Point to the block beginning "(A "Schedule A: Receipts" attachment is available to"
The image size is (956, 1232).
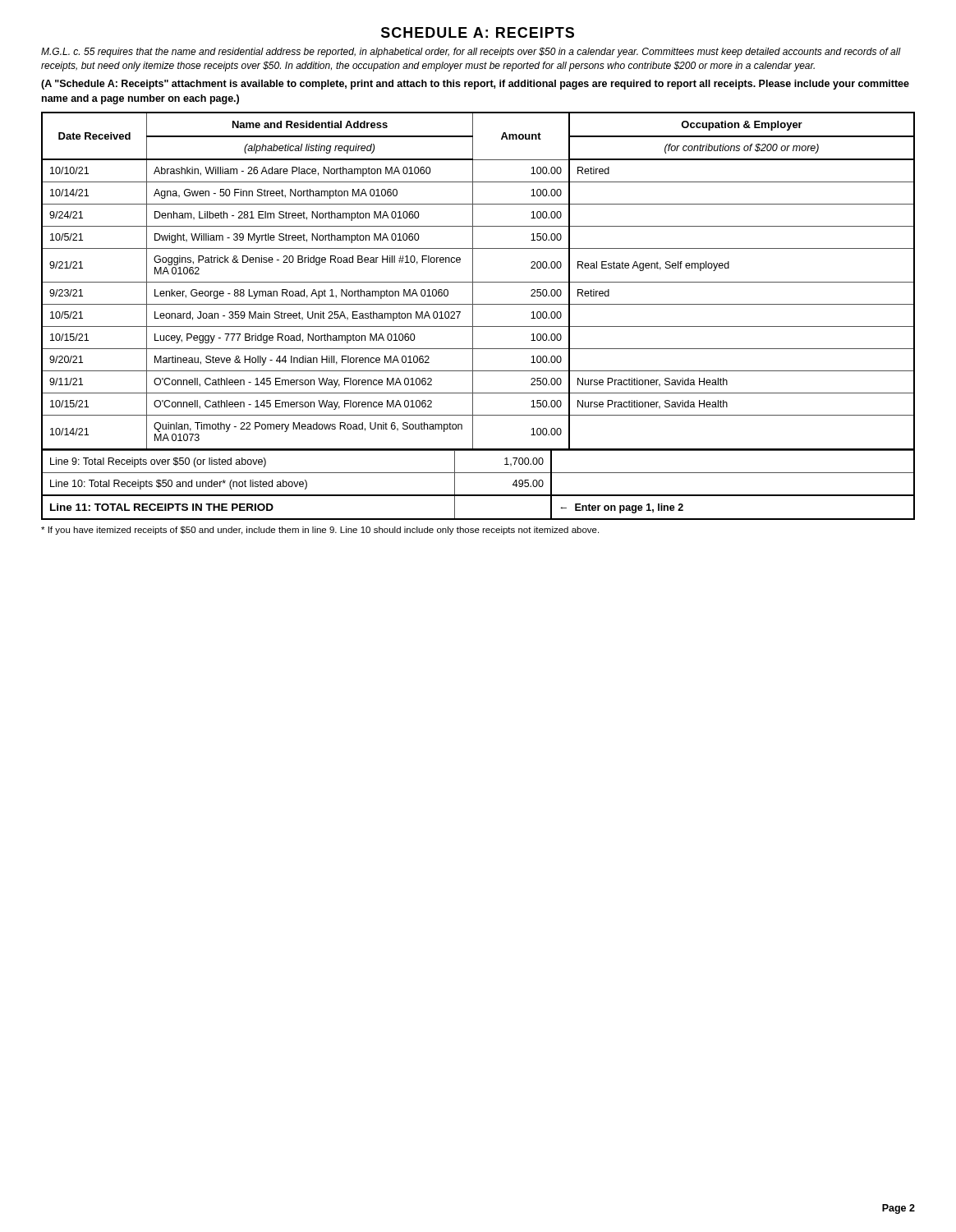(x=475, y=91)
